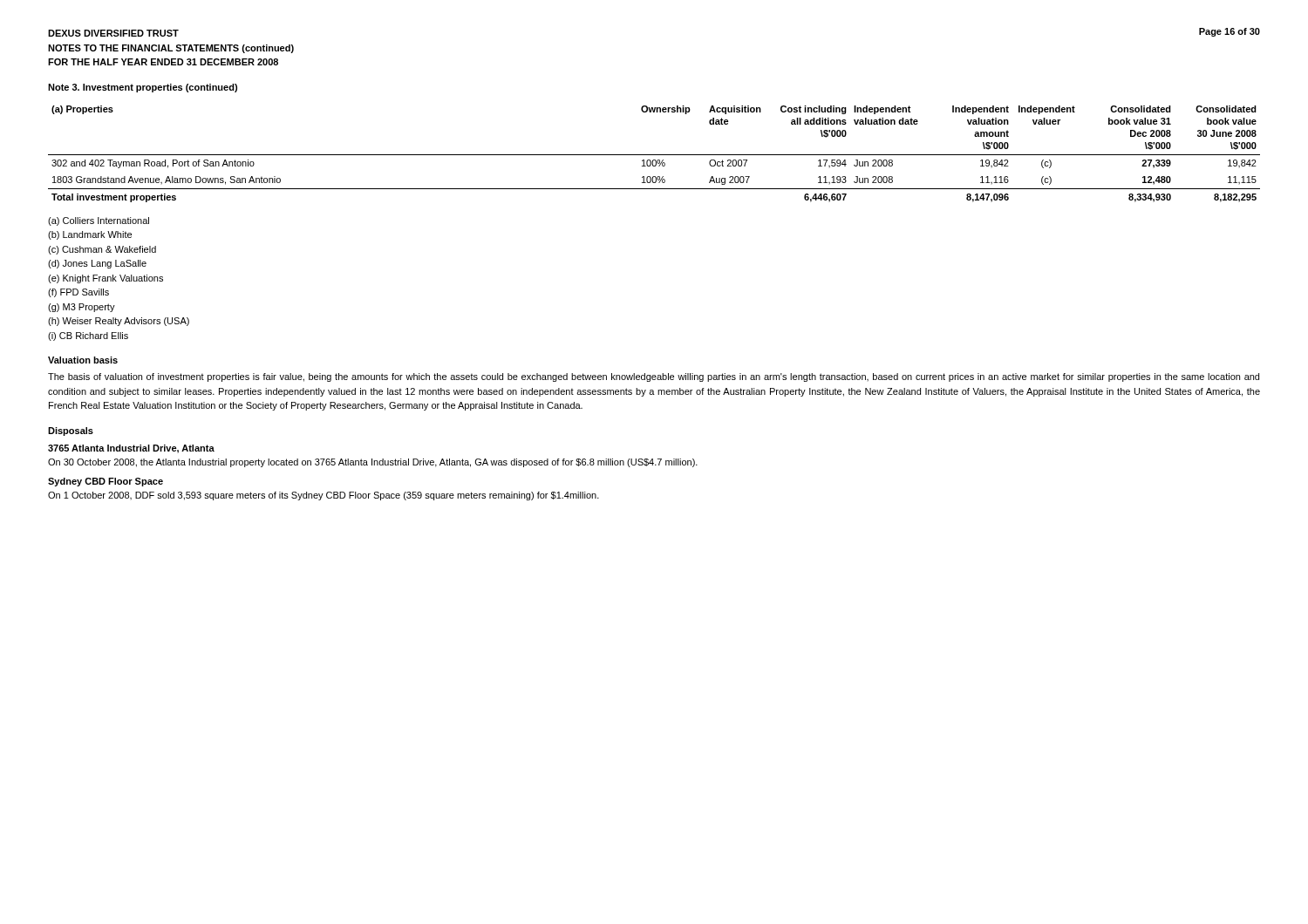Select the list item that says "(a) Colliers International"
The height and width of the screenshot is (924, 1308).
[99, 220]
